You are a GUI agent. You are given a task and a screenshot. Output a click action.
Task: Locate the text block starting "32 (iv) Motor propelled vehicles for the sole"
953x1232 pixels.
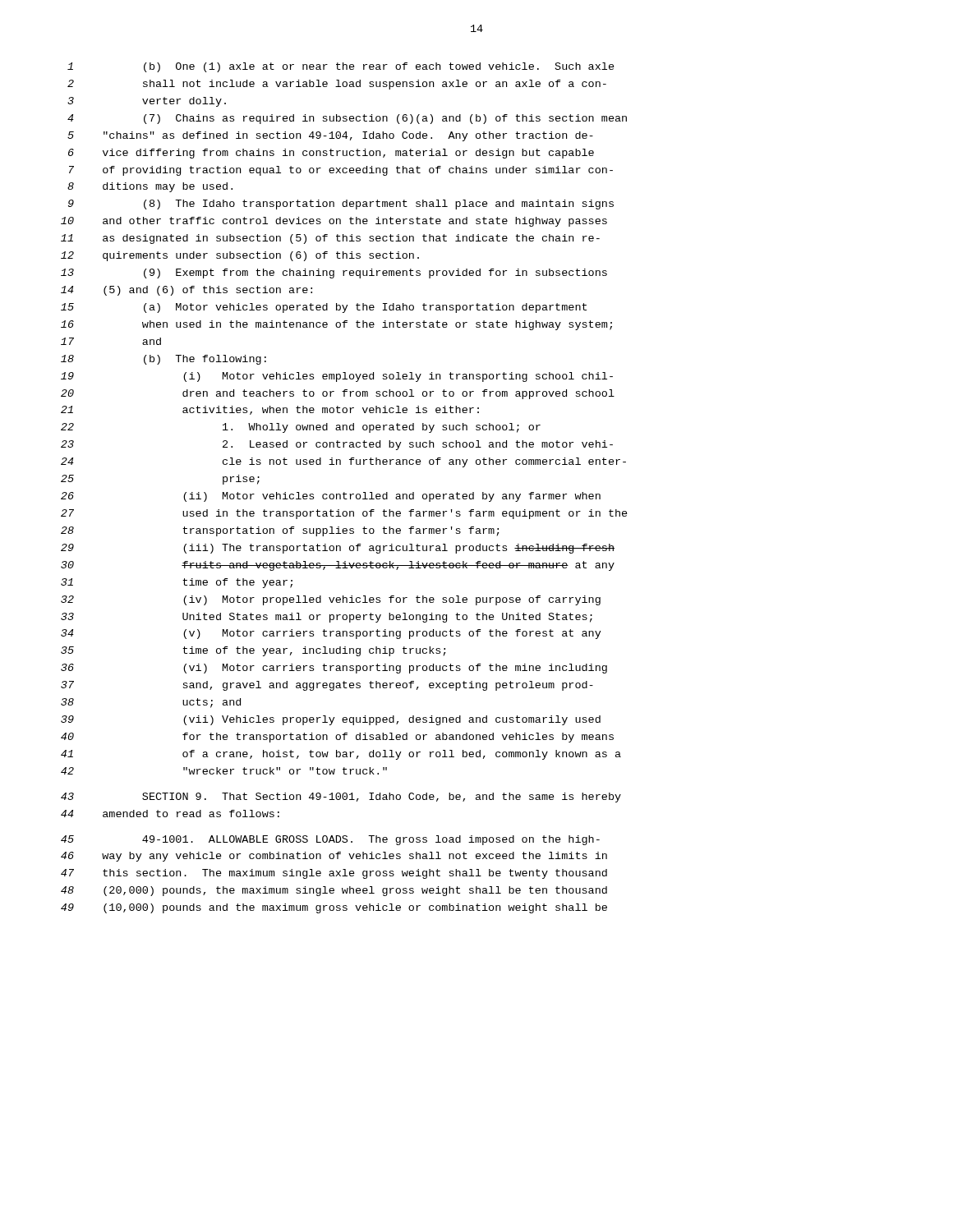[476, 600]
